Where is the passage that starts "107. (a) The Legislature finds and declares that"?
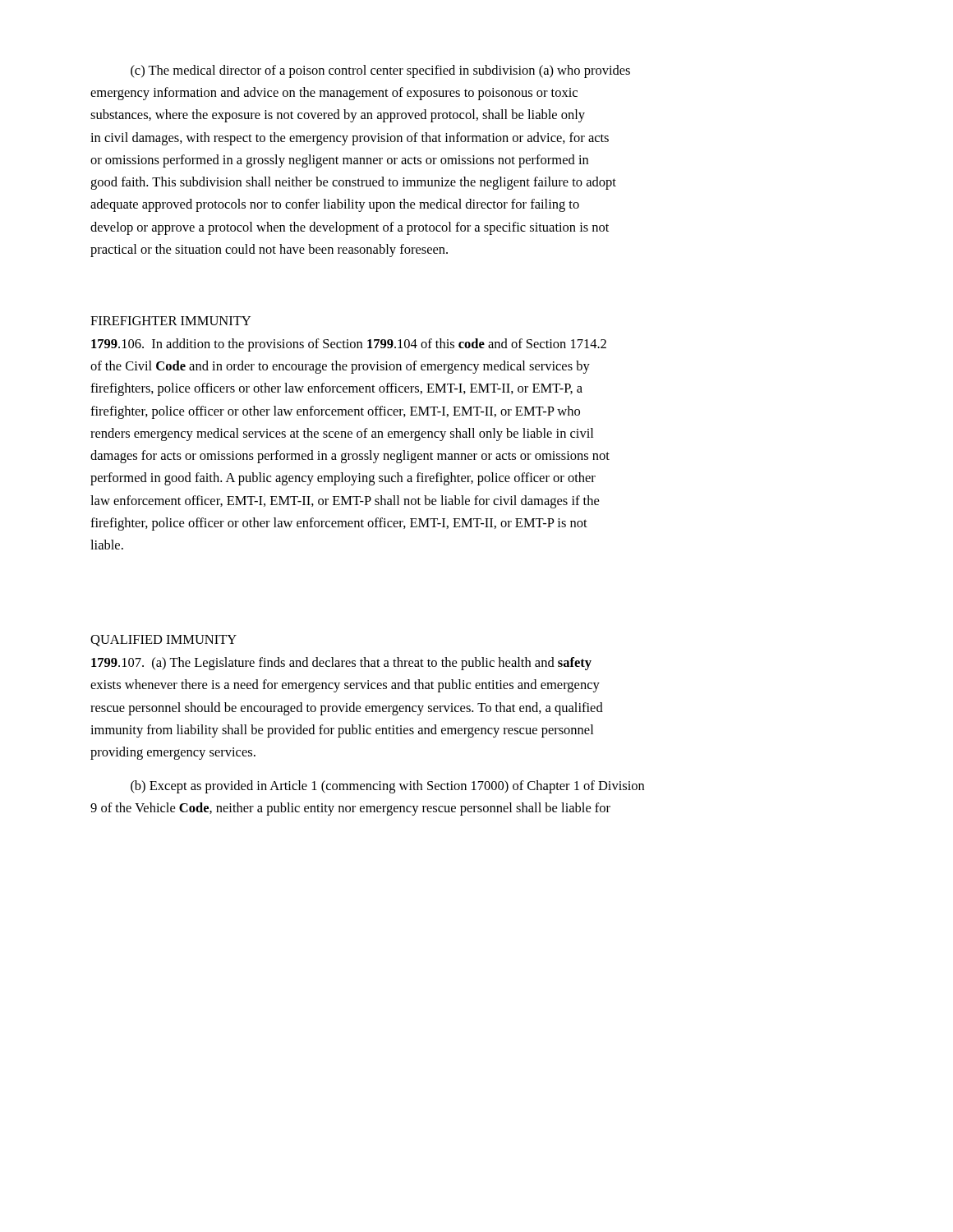Viewport: 953px width, 1232px height. point(347,707)
